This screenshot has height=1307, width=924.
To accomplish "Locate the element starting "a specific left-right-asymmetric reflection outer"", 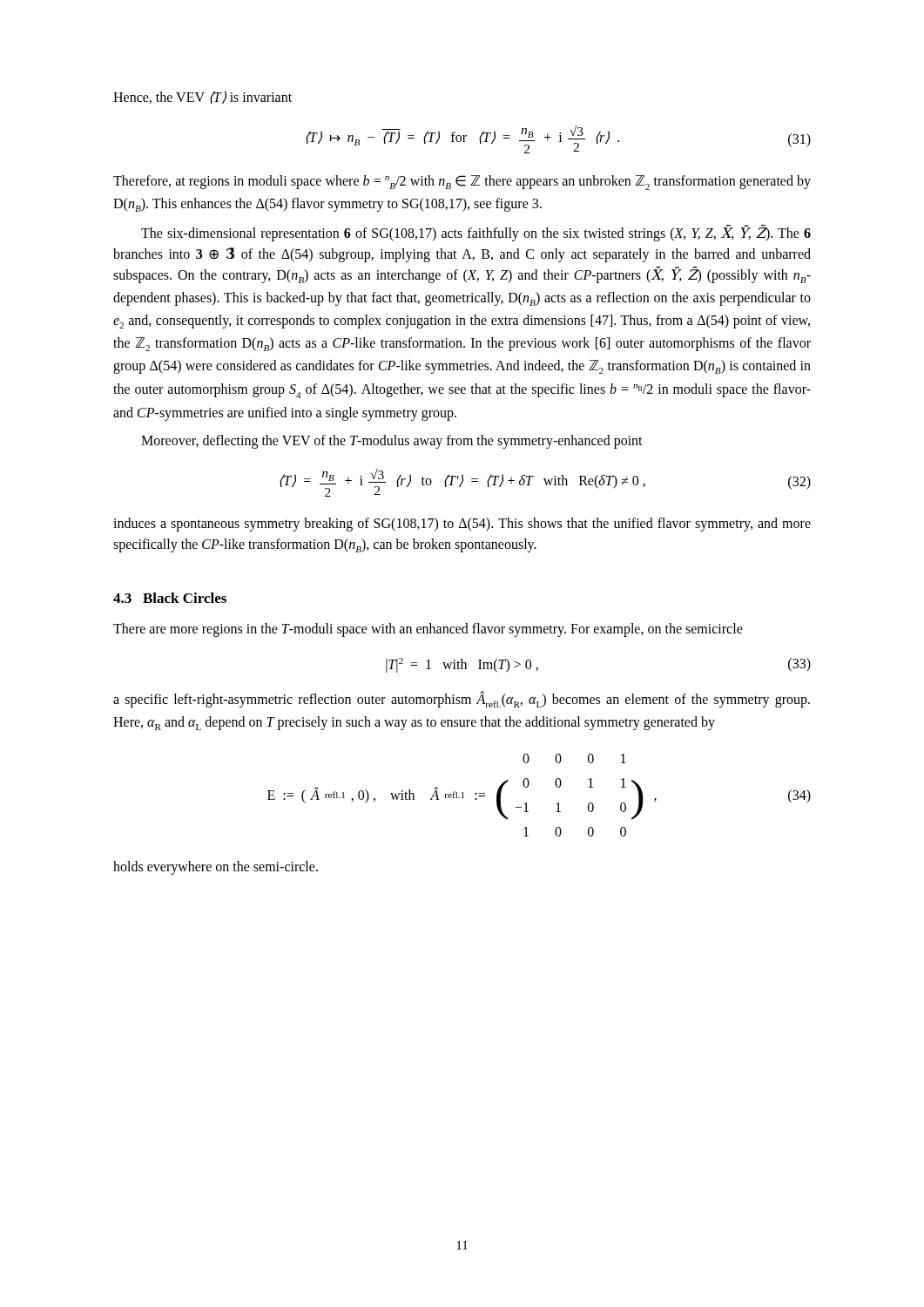I will (x=462, y=712).
